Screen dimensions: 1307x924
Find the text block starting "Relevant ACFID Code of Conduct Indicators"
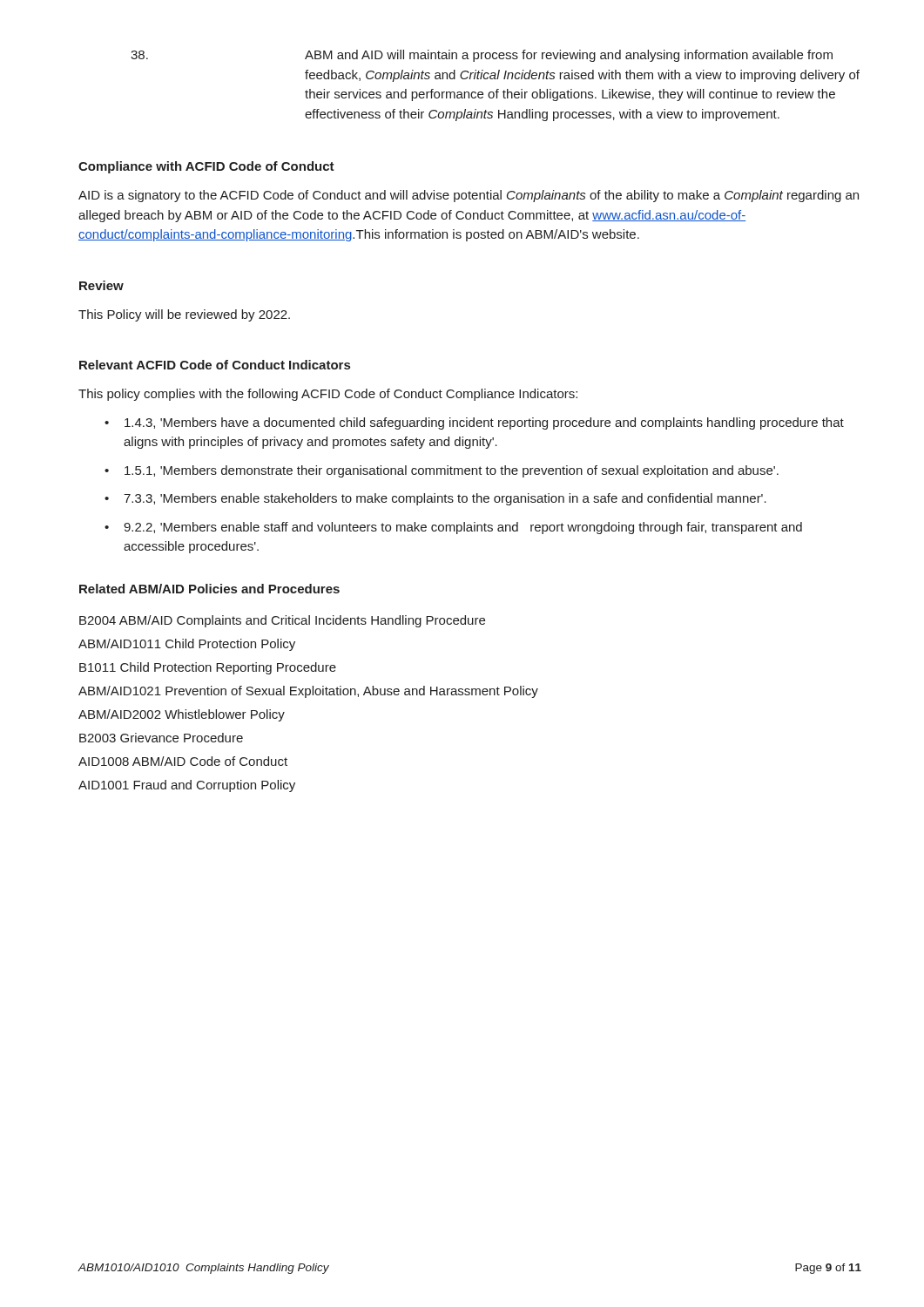[215, 365]
